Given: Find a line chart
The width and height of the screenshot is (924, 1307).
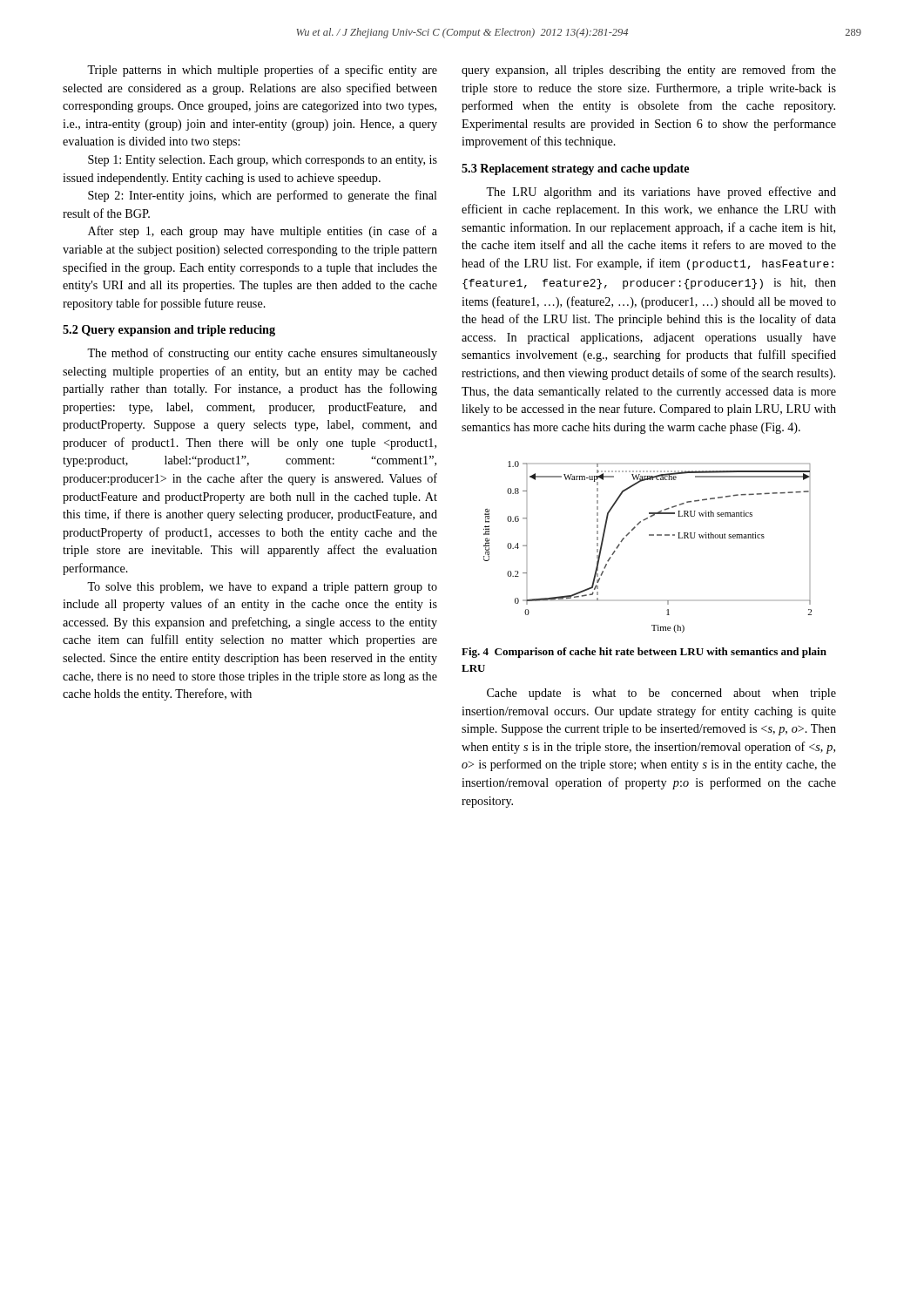Looking at the screenshot, I should click(649, 563).
